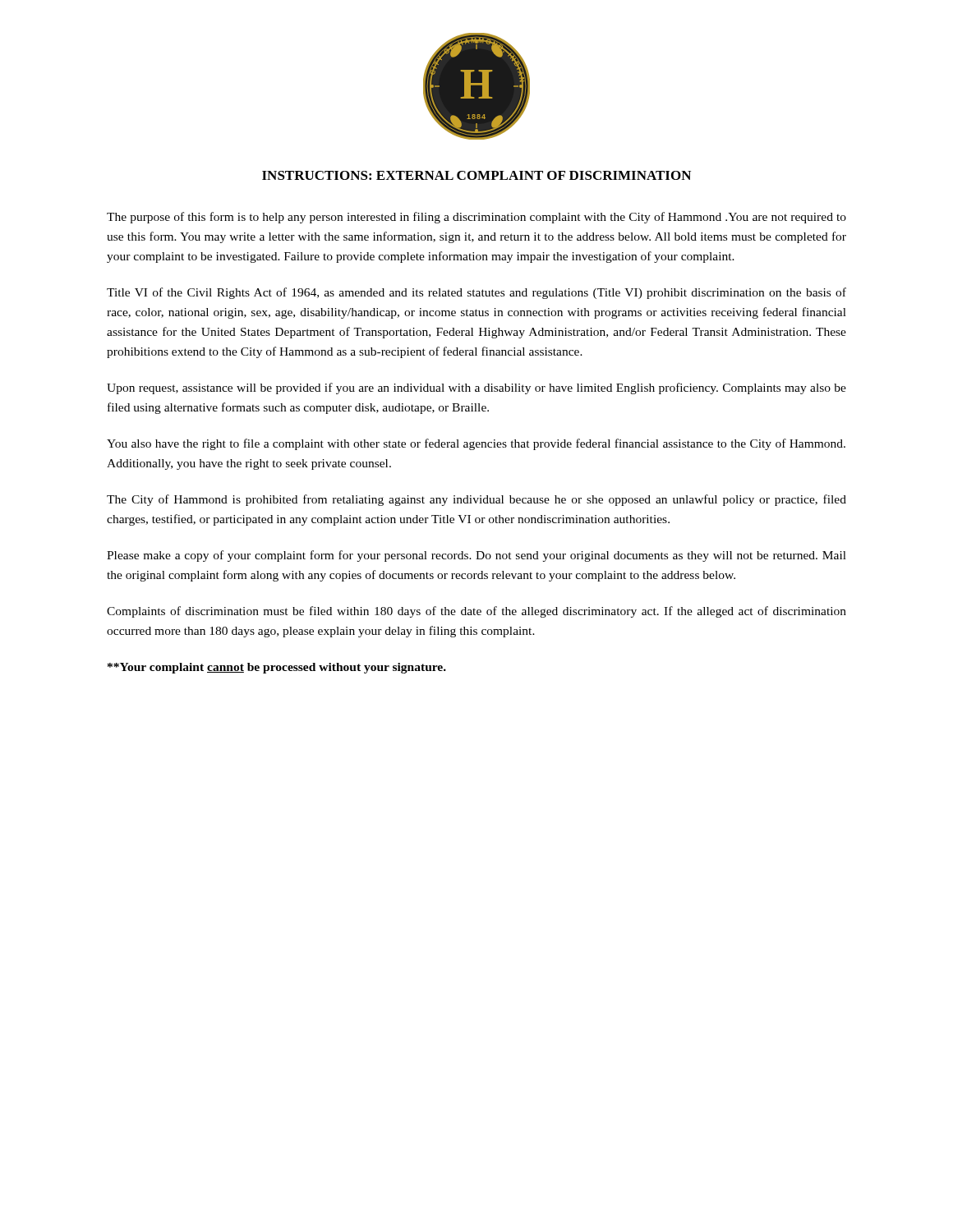Image resolution: width=953 pixels, height=1232 pixels.
Task: Where is the passage that starts "Please make a copy of your"?
Action: (x=476, y=565)
